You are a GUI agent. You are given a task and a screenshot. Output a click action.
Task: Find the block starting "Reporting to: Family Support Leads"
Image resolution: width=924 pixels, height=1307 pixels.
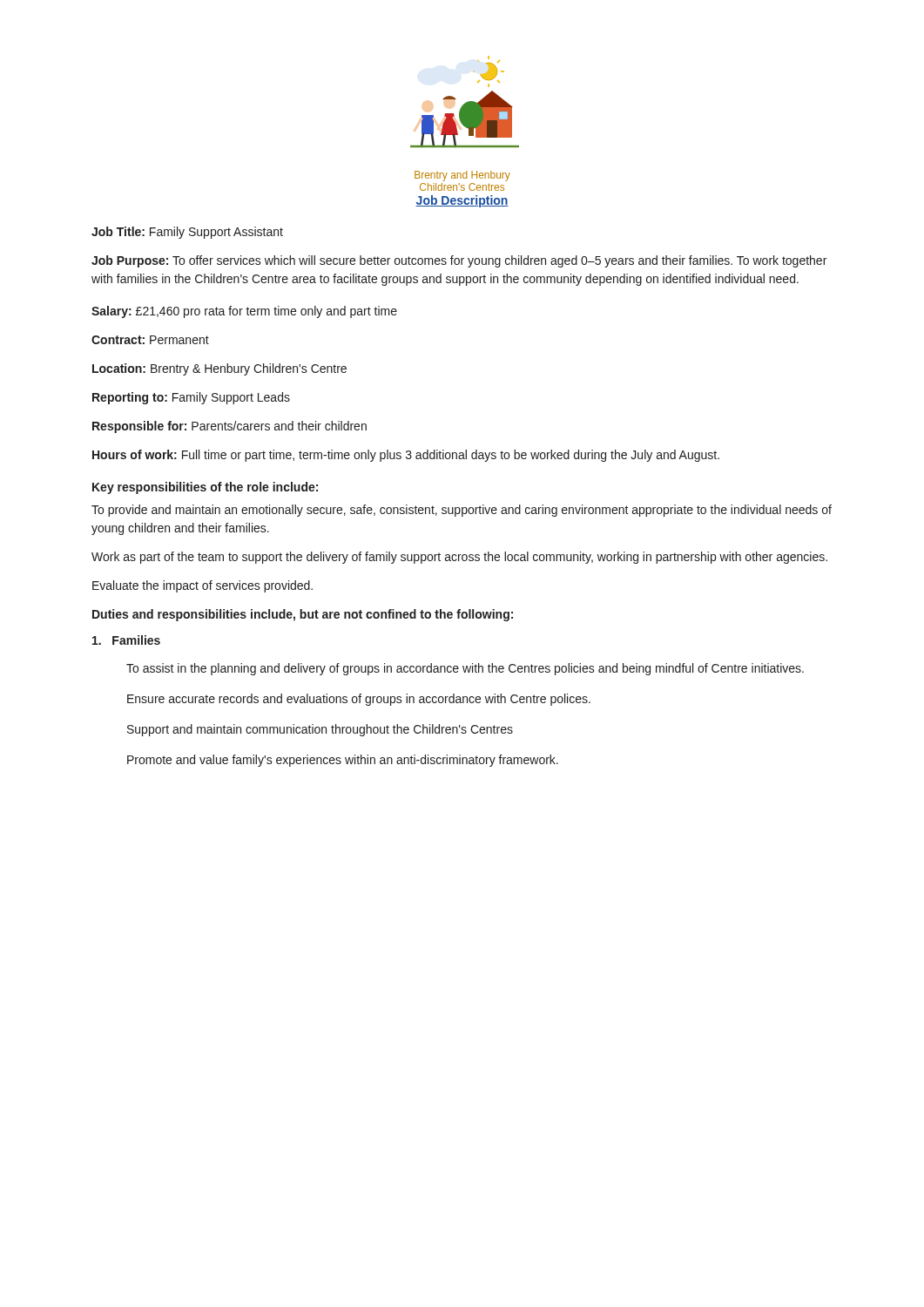191,398
